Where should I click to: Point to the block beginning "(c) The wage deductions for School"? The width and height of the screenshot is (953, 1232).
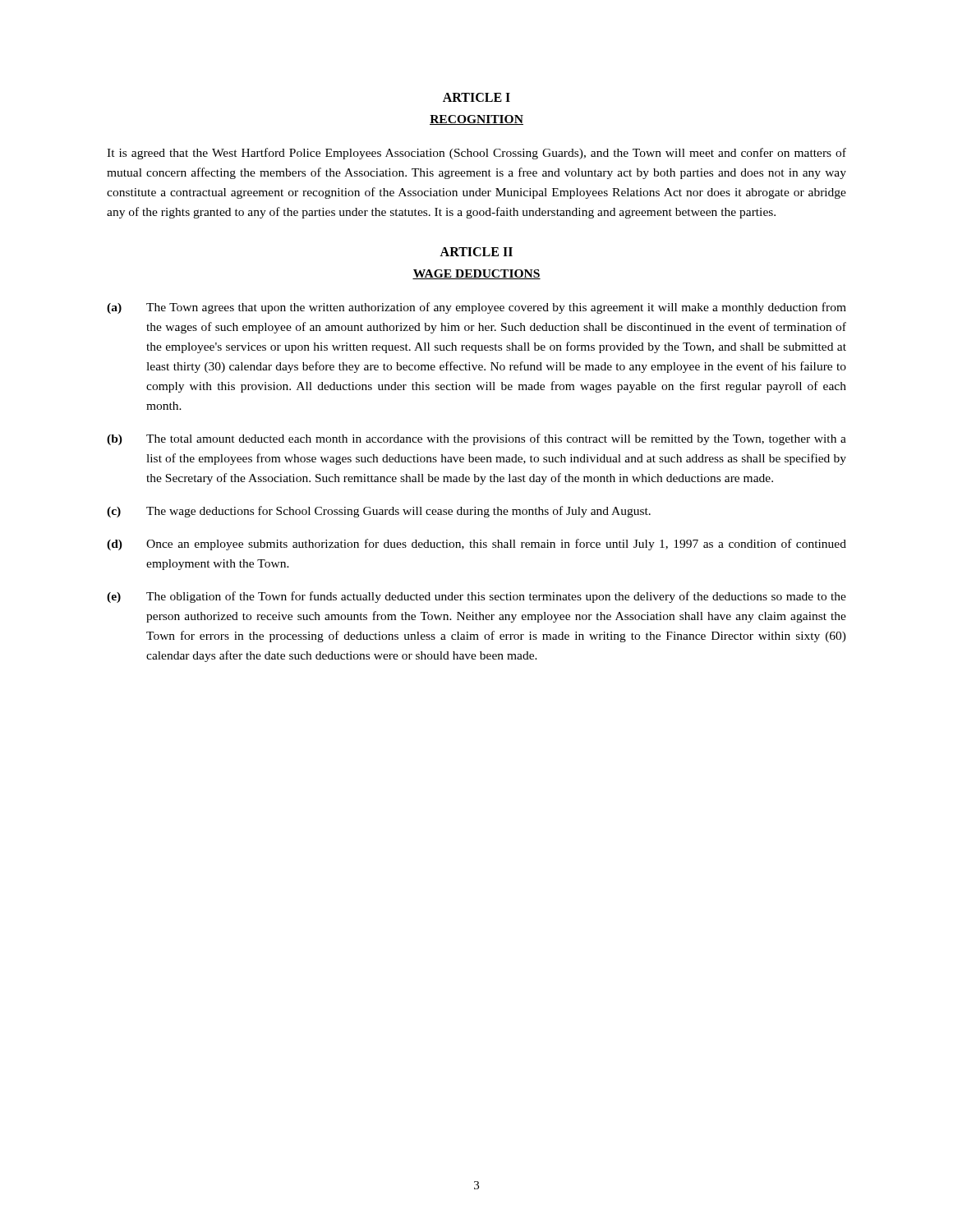click(476, 511)
